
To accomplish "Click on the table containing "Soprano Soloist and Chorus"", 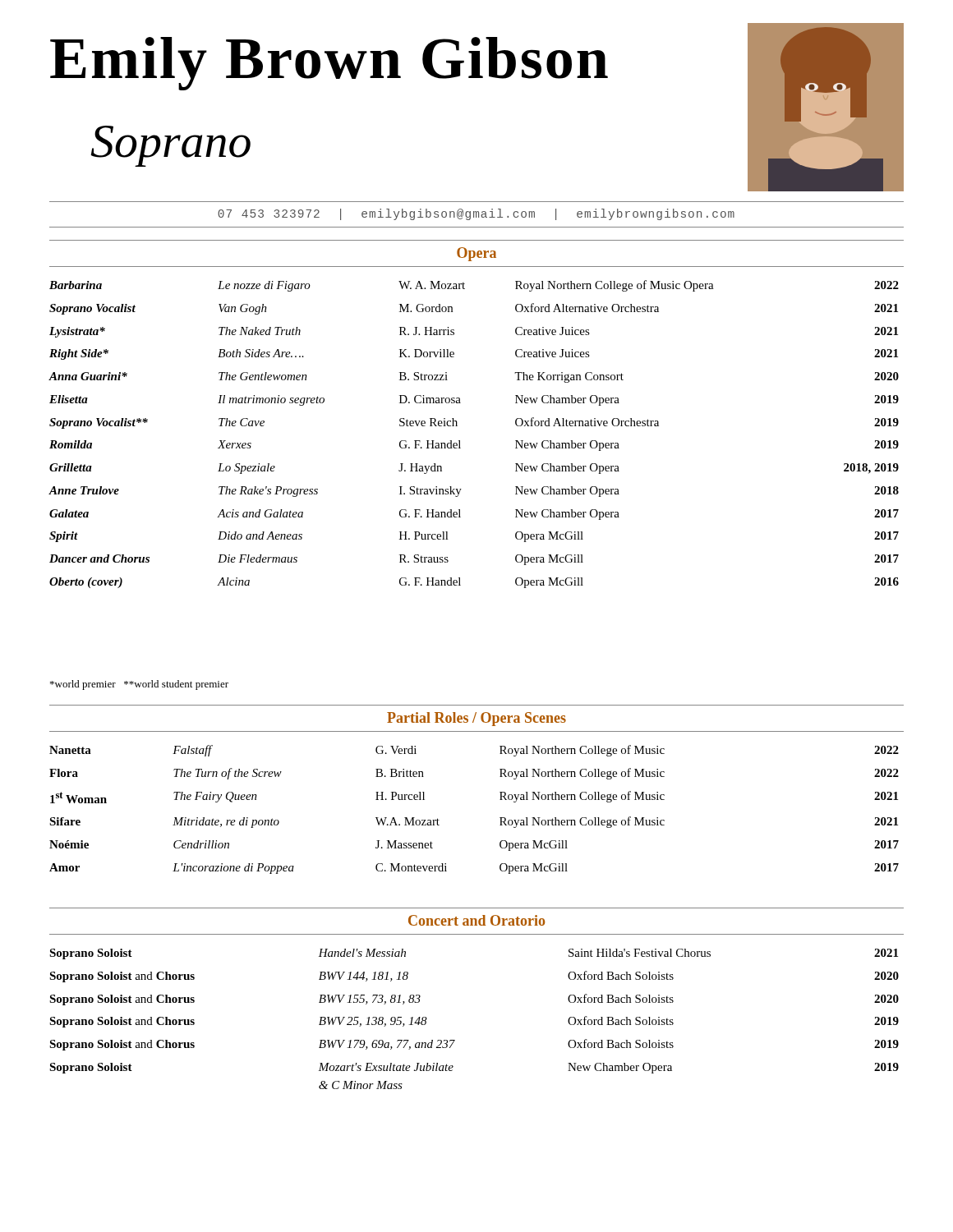I will tap(476, 1018).
